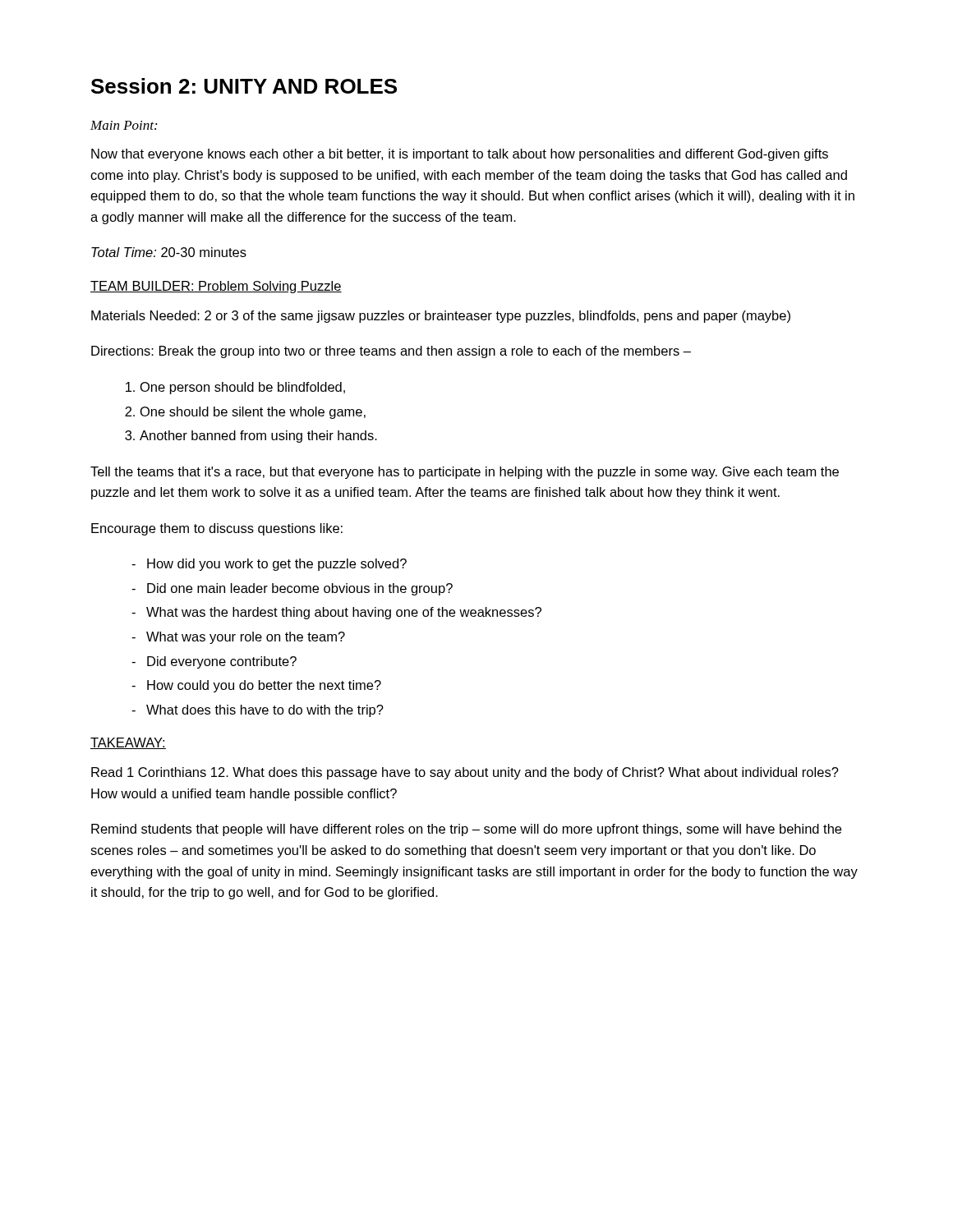Locate the list item with the text "How did you work to get the"
The image size is (953, 1232).
pos(277,564)
